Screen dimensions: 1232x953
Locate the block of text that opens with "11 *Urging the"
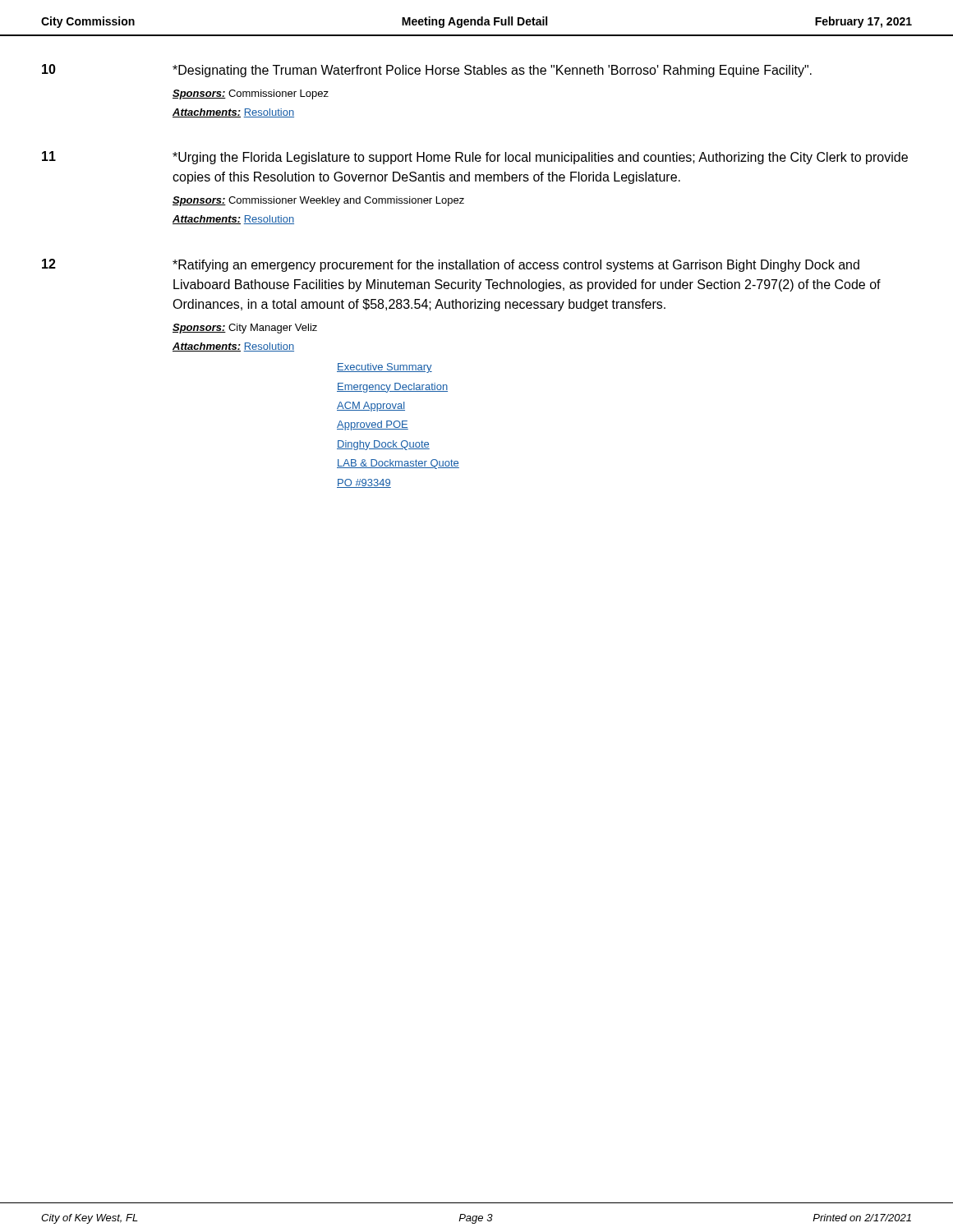point(476,190)
